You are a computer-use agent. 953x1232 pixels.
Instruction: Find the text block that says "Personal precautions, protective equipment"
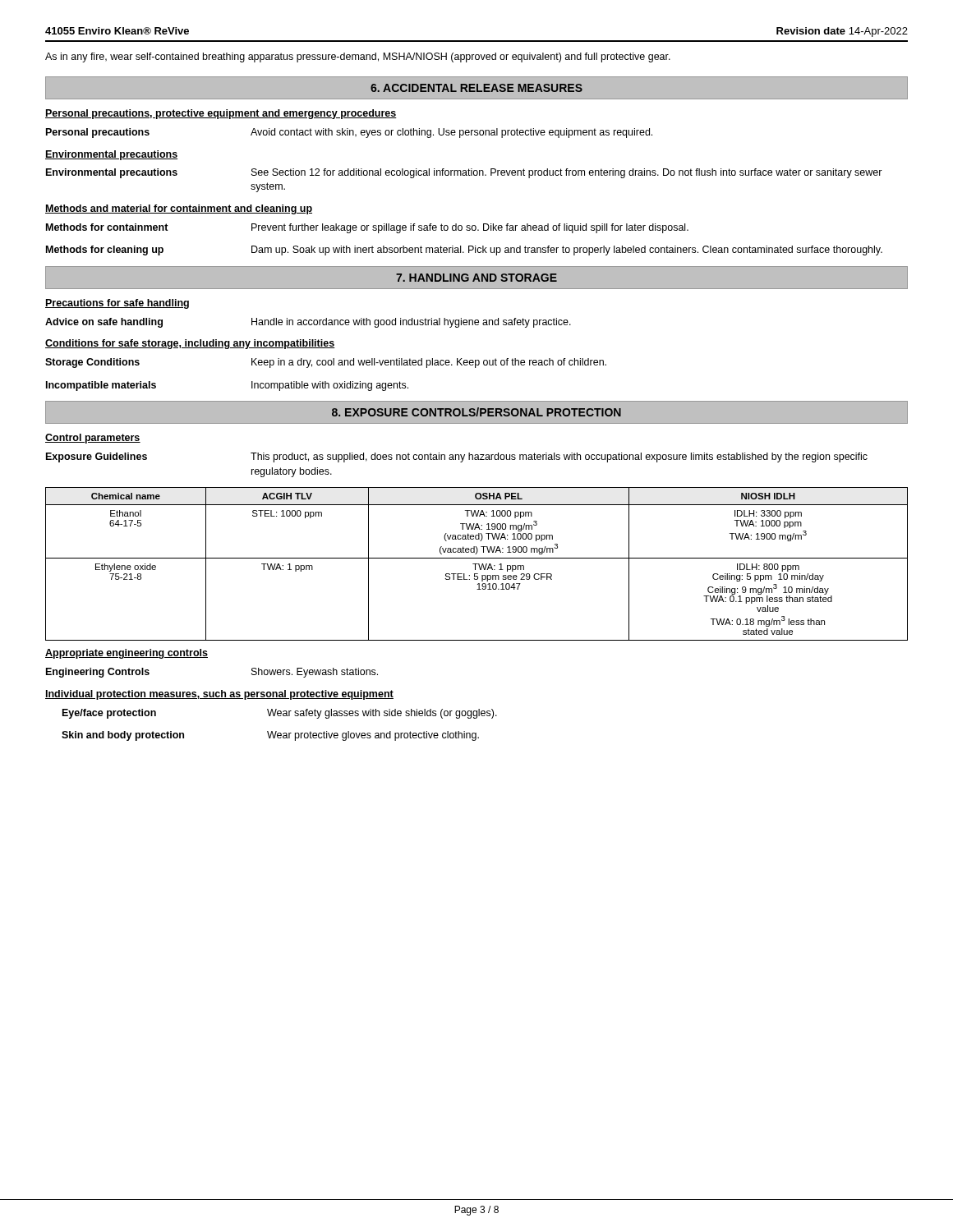click(221, 113)
